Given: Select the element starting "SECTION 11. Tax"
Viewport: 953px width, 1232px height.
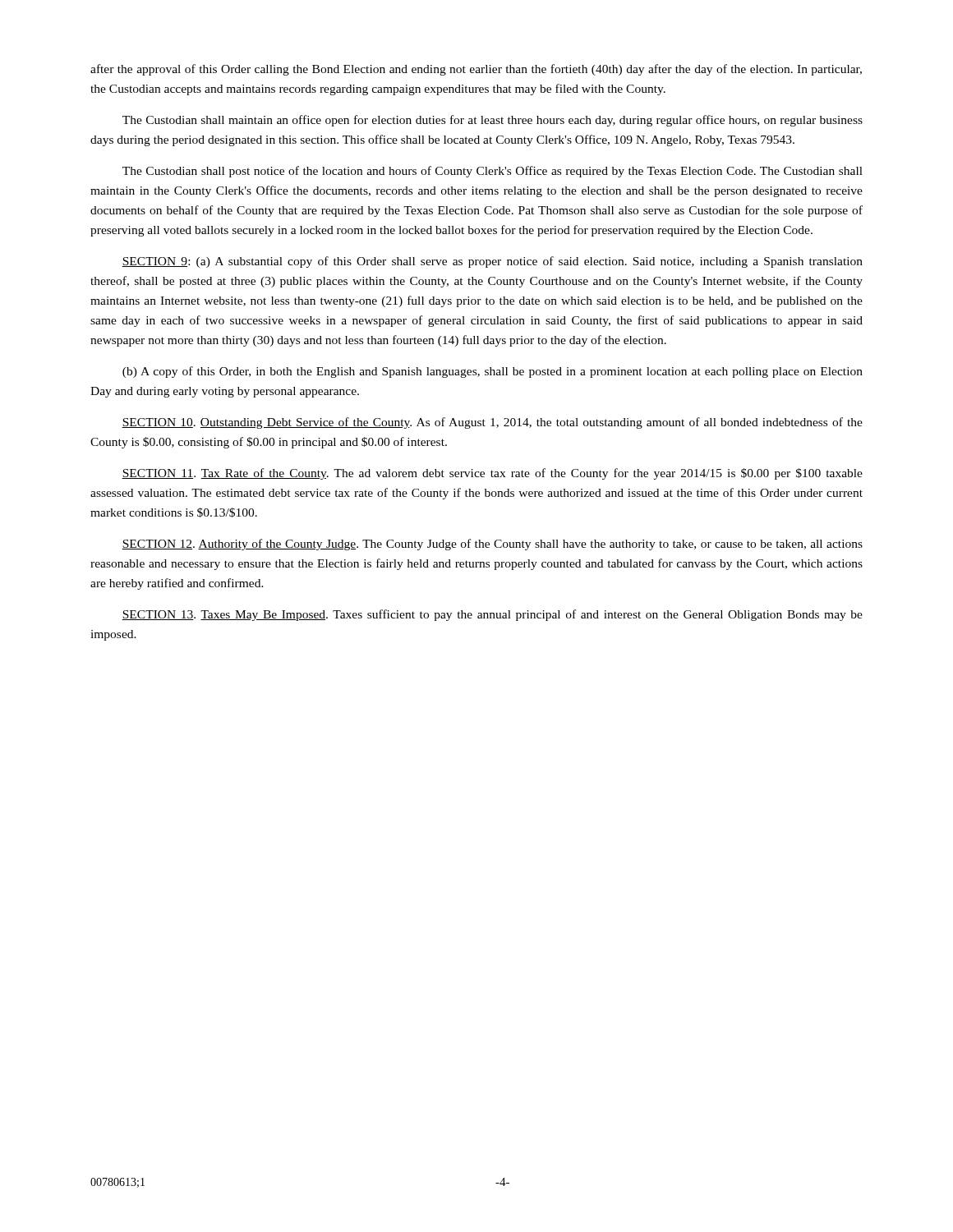Looking at the screenshot, I should click(476, 493).
